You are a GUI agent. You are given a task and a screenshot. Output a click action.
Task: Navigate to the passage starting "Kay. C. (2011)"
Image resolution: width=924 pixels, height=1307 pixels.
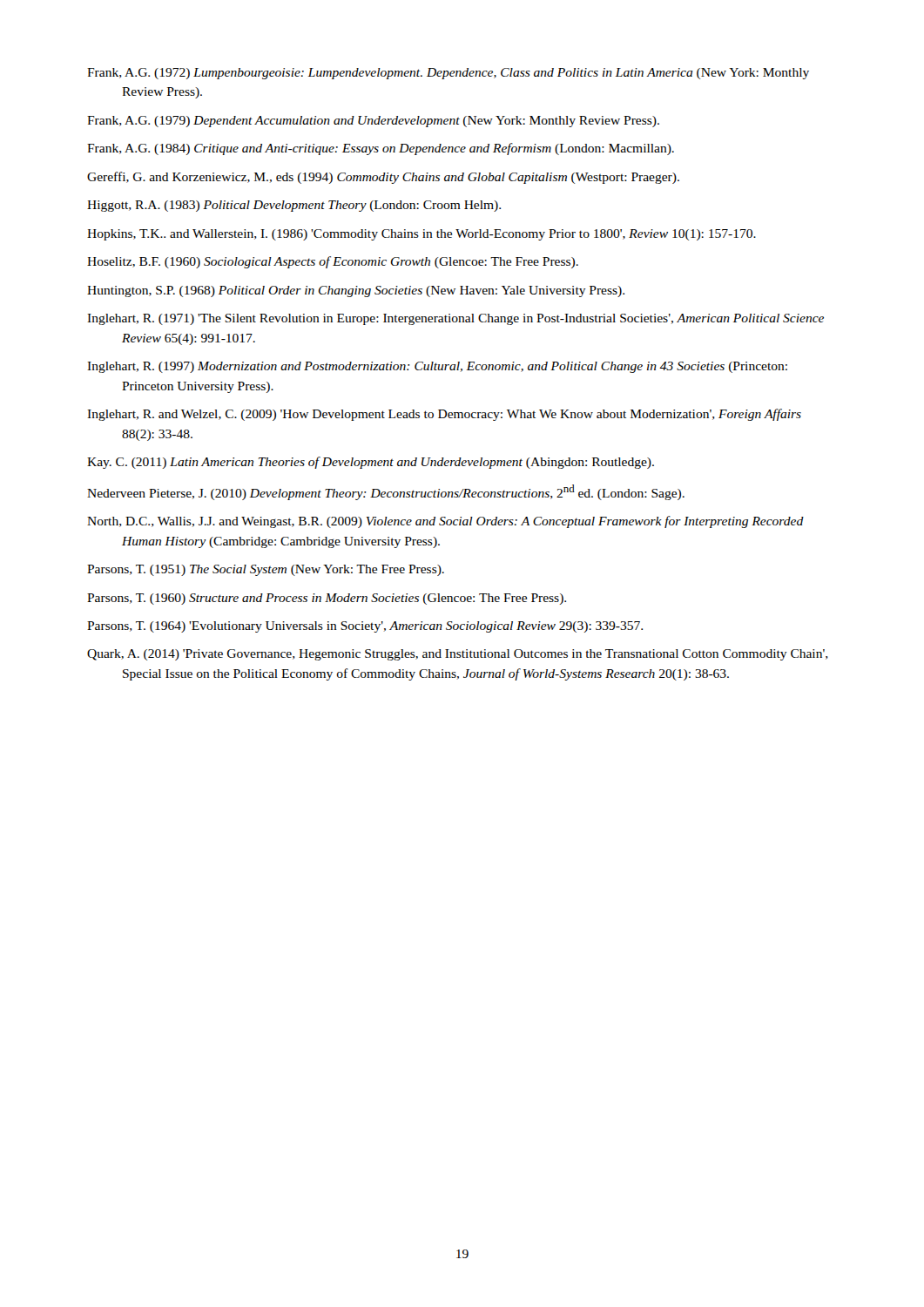(371, 461)
